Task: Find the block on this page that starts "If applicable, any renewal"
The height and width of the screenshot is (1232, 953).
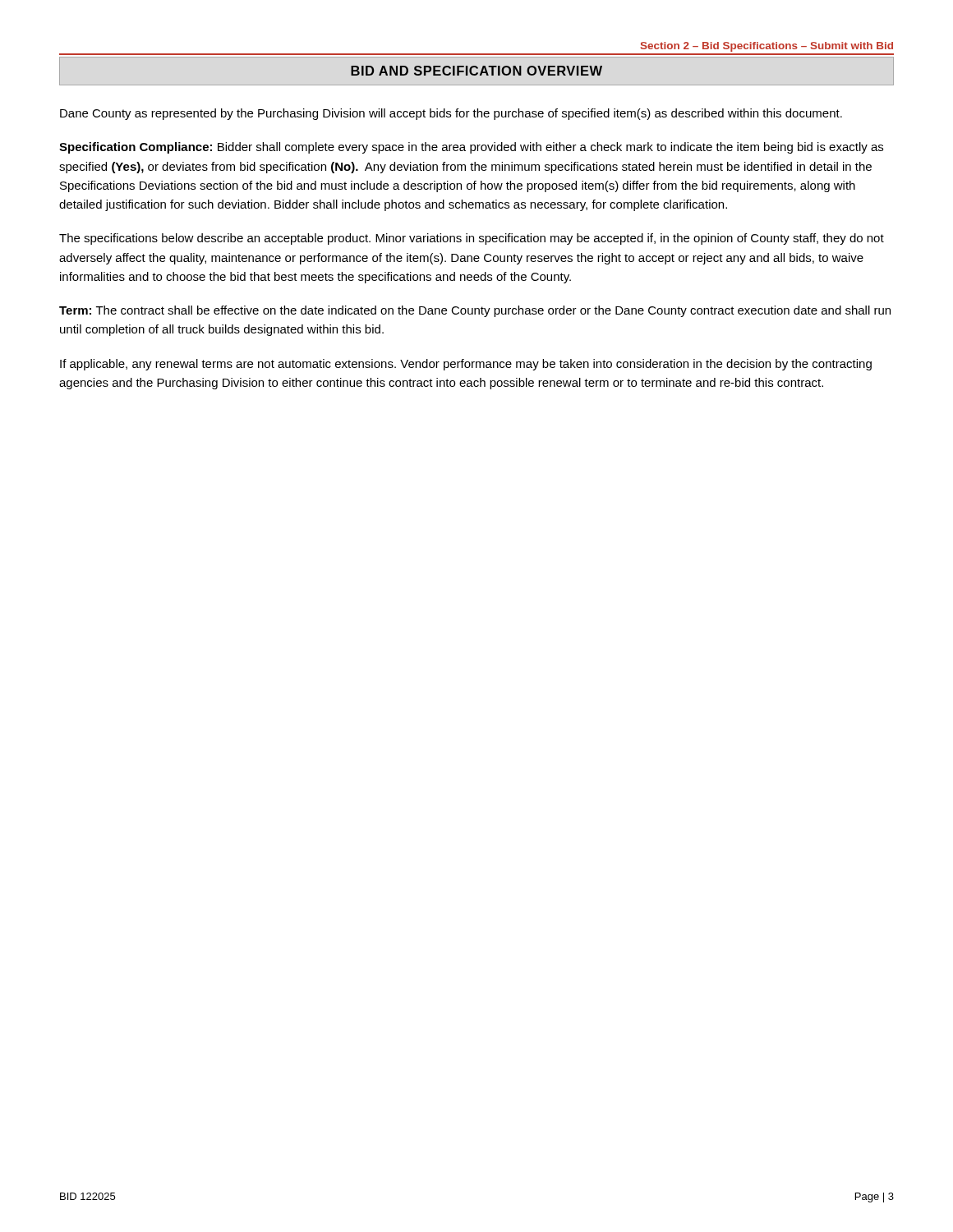Action: pos(466,373)
